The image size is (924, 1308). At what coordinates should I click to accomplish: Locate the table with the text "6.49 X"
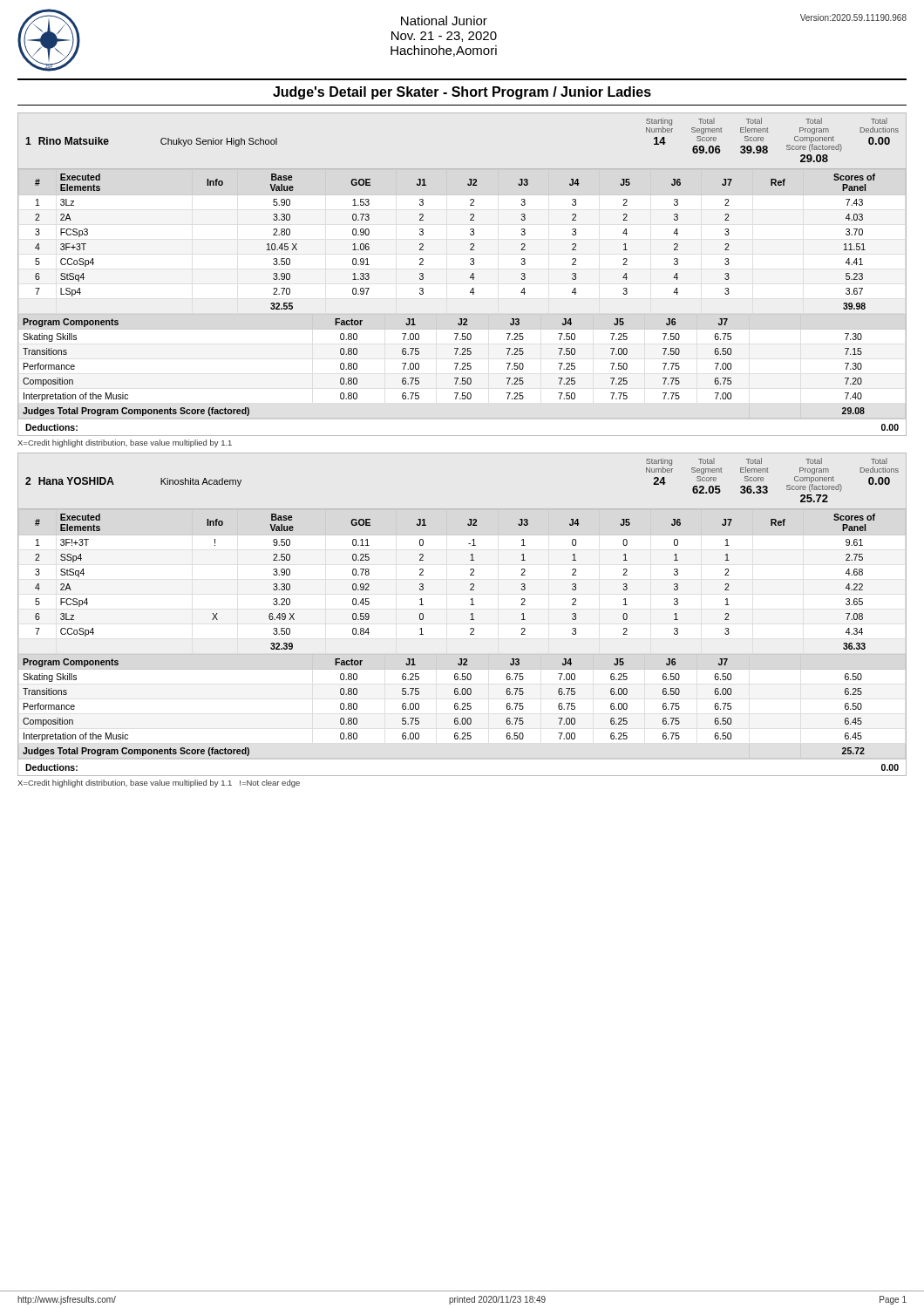462,582
